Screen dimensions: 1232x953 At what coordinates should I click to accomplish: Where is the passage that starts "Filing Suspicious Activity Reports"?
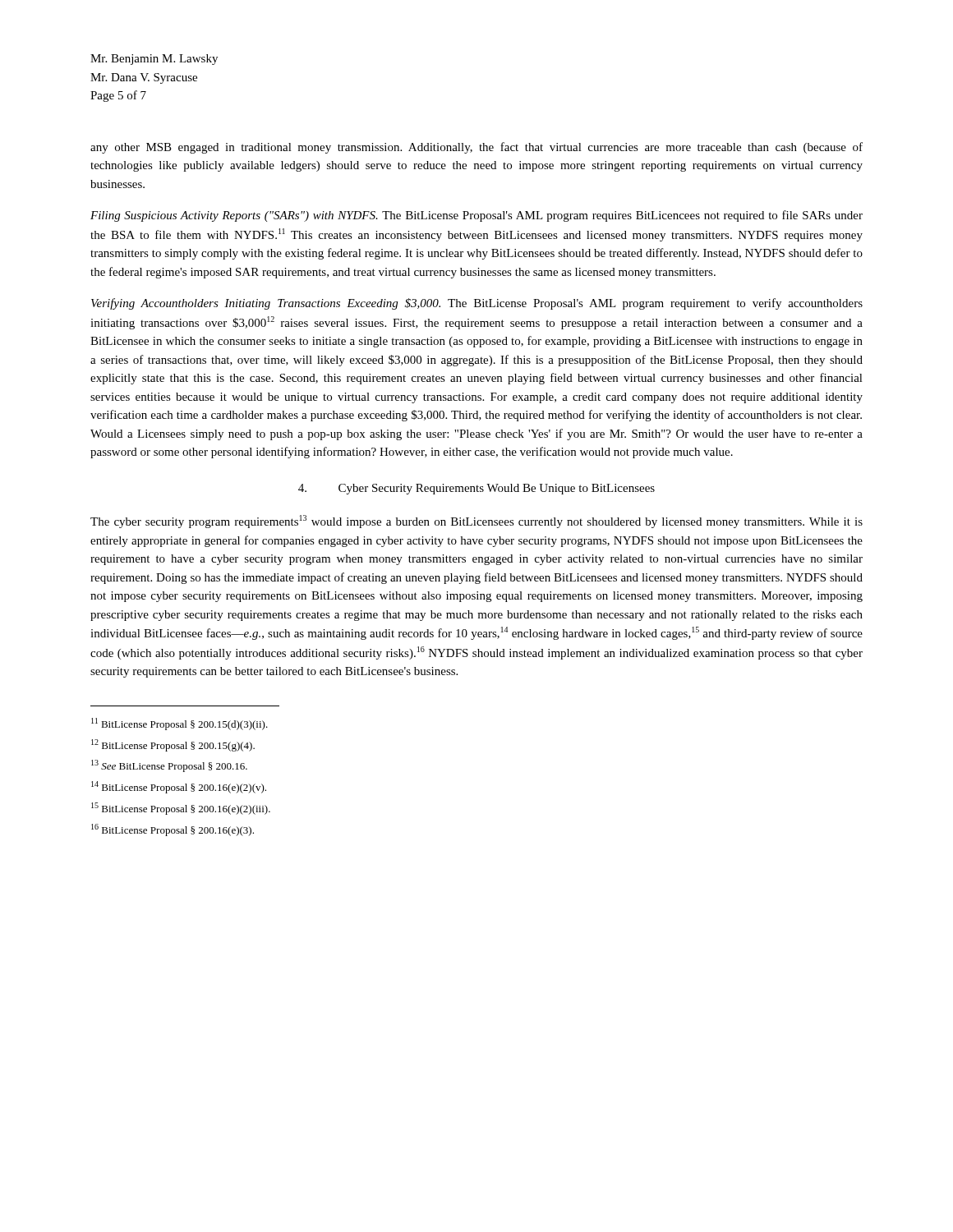coord(476,243)
